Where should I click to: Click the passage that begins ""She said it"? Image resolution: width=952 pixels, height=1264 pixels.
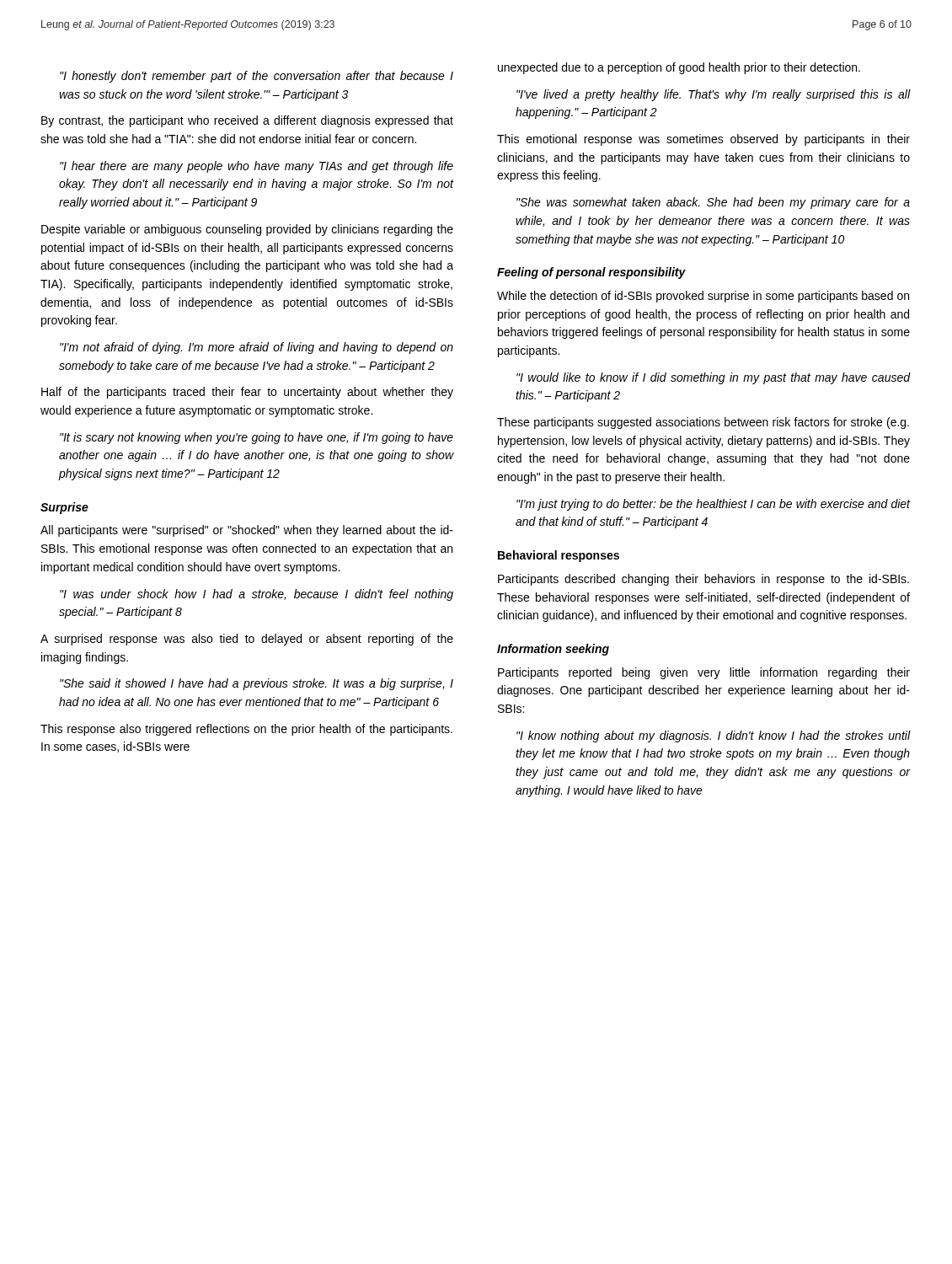click(x=256, y=693)
